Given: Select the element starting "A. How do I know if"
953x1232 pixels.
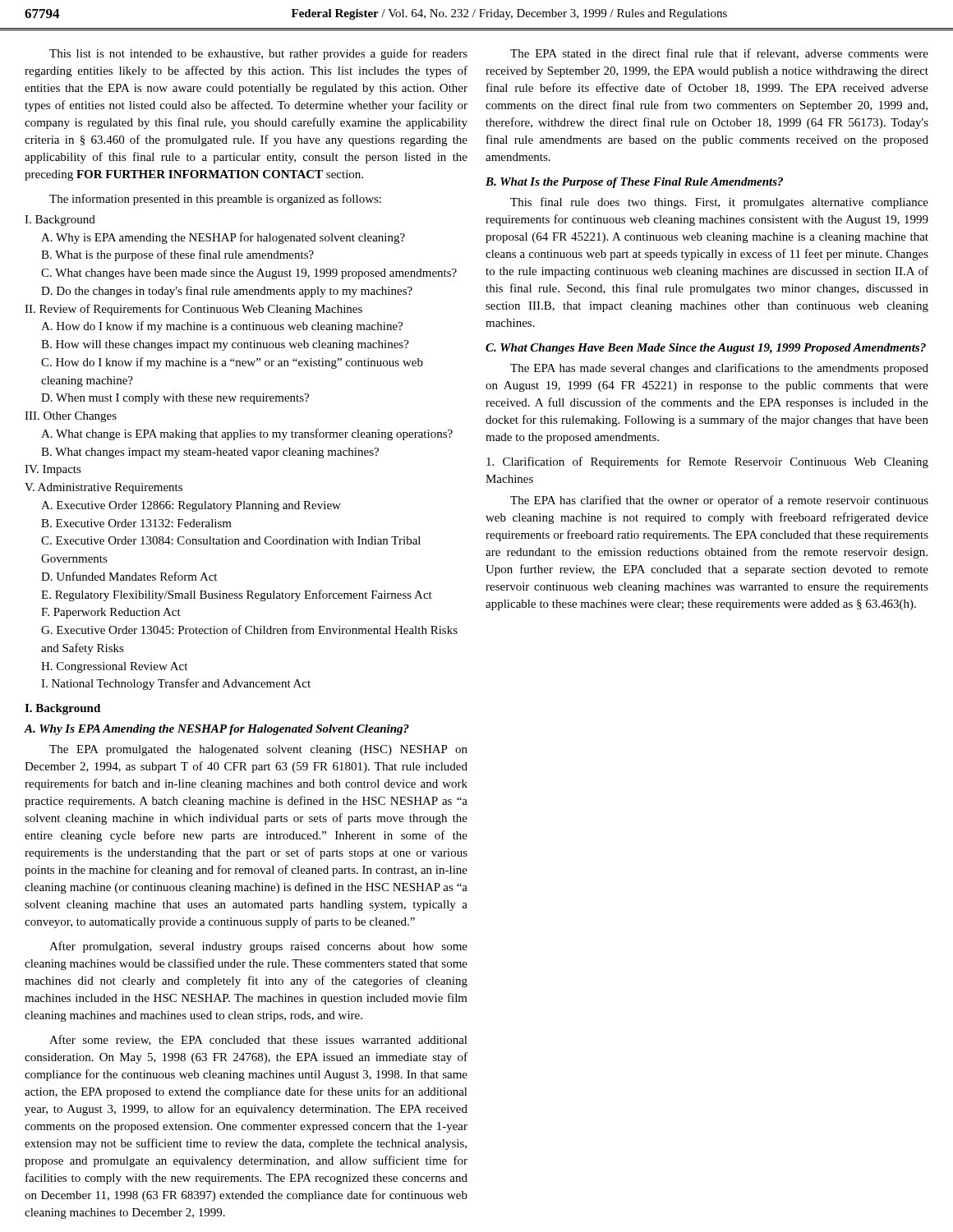Looking at the screenshot, I should point(222,326).
